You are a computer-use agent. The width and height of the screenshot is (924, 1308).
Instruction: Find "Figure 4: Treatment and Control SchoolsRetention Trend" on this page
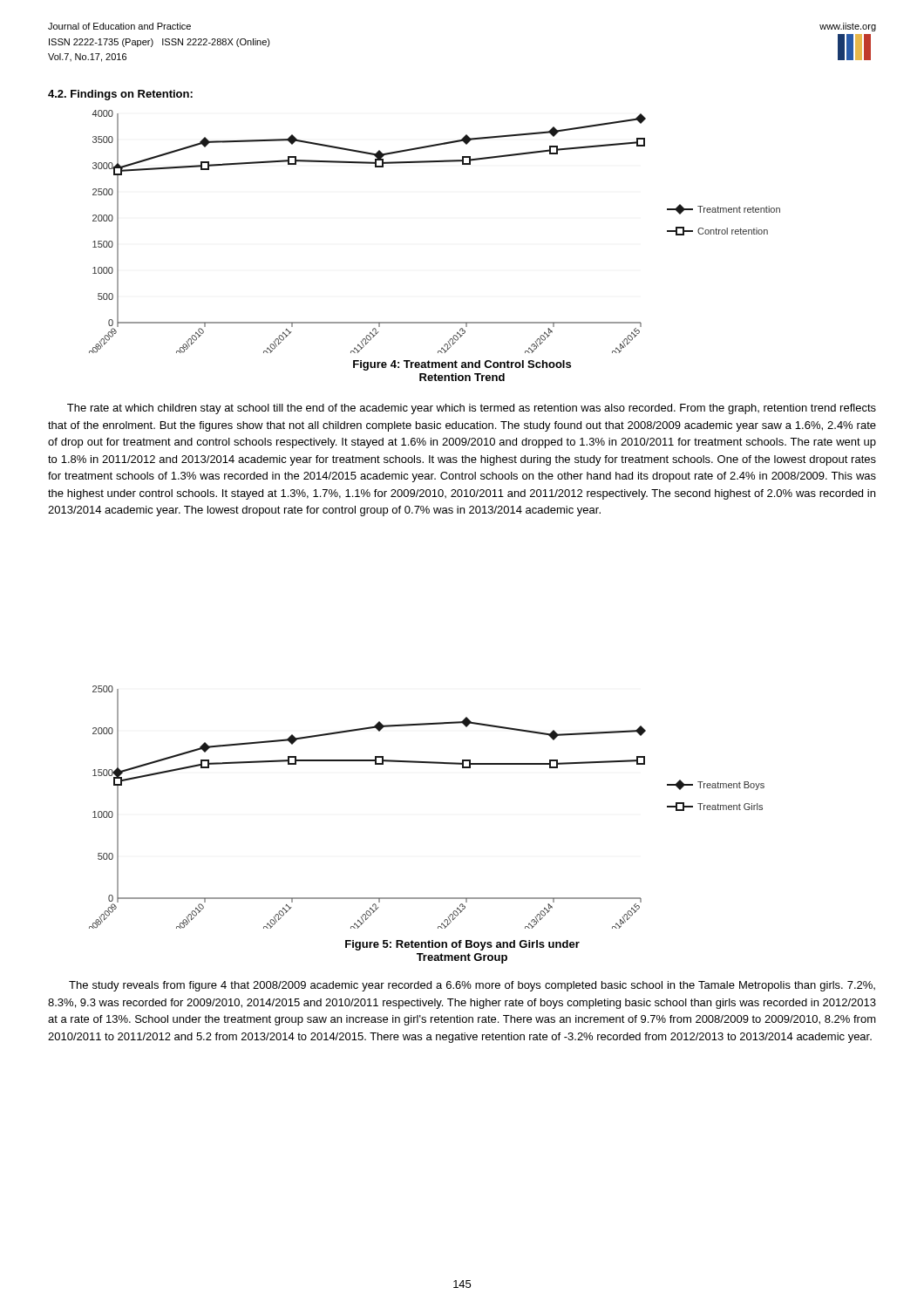462,371
